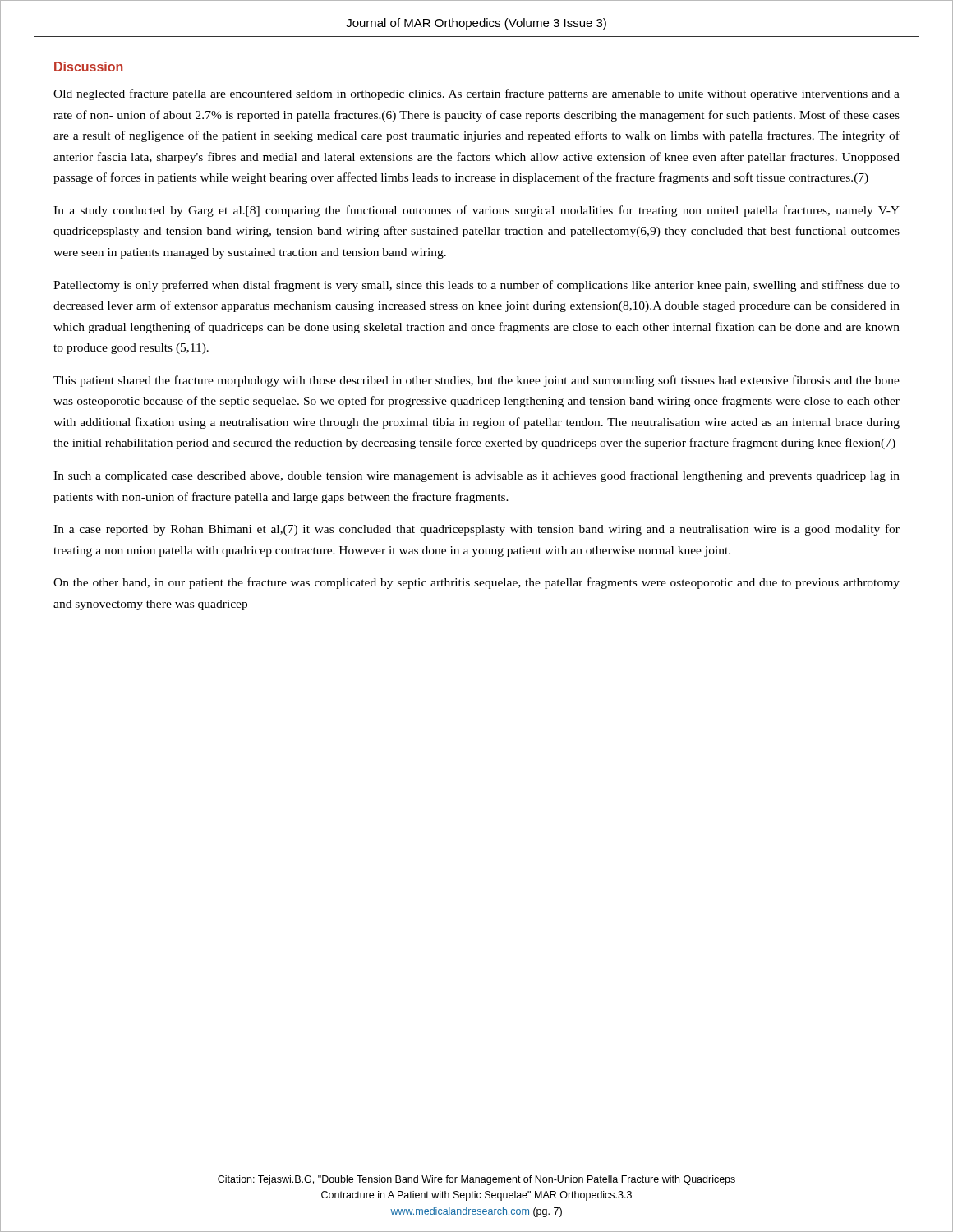This screenshot has width=953, height=1232.
Task: Find the element starting "On the other"
Action: click(x=476, y=593)
